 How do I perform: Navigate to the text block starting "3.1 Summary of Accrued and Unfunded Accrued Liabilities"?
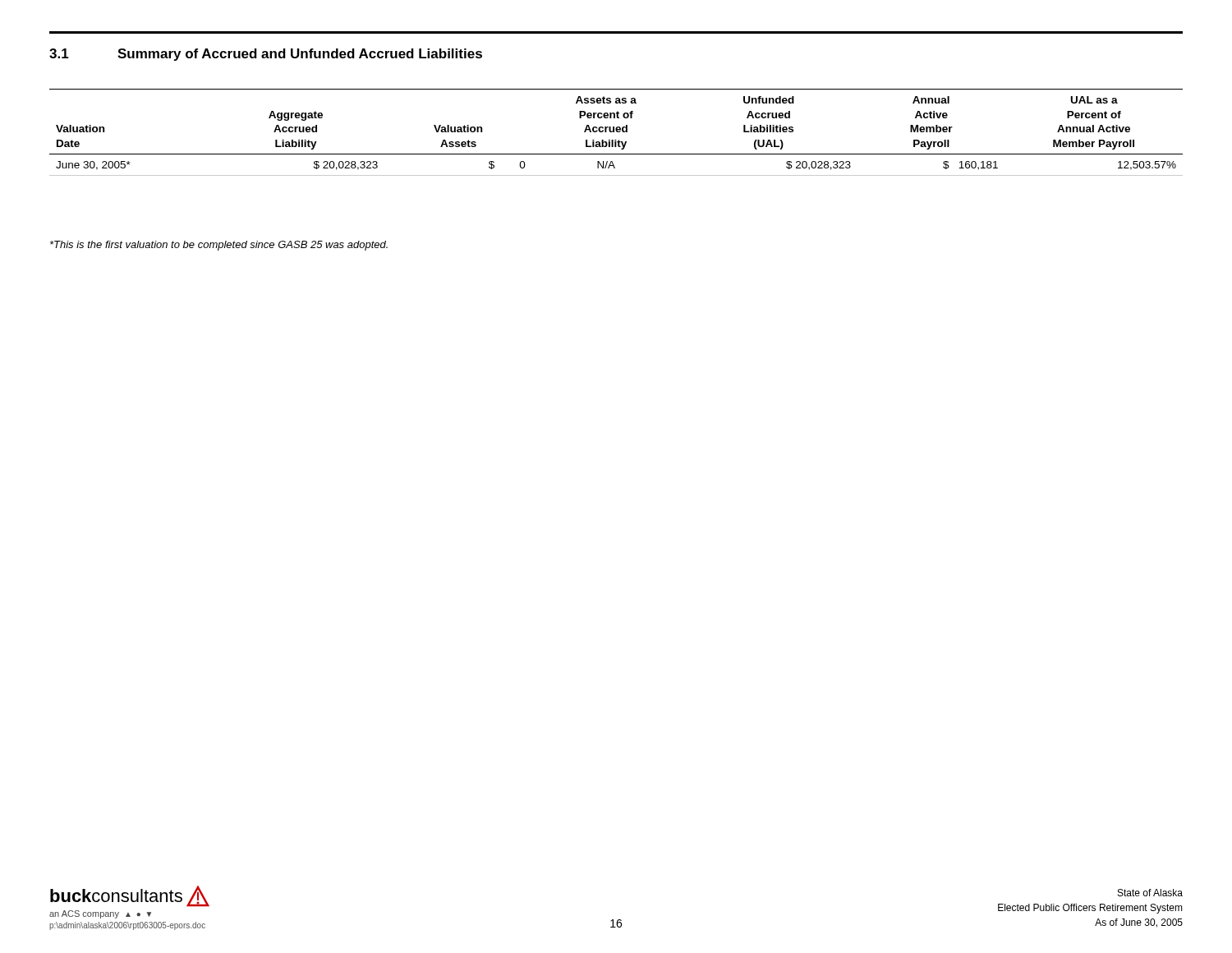pos(266,55)
